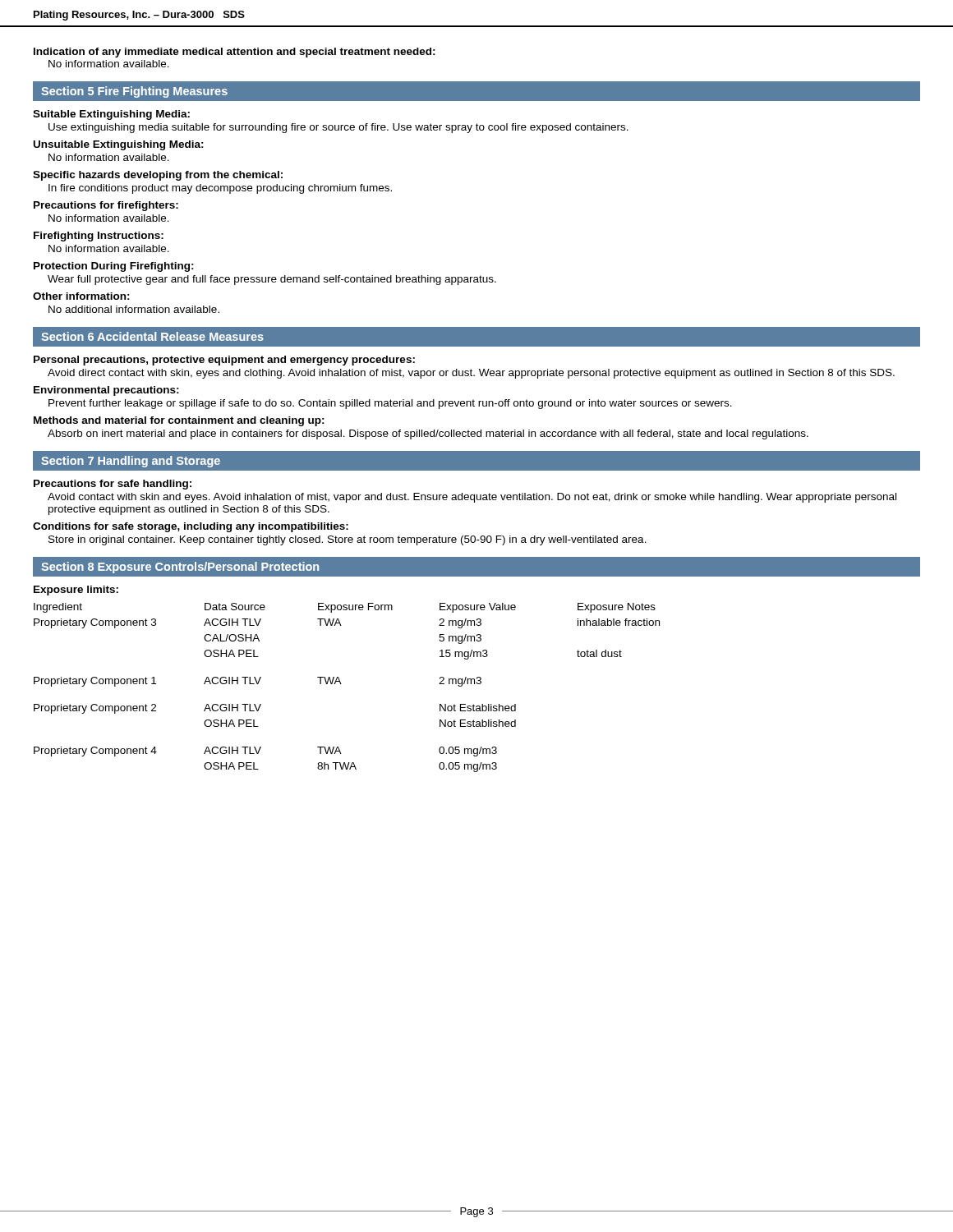Click on the element starting "Suitable Extinguishing Media: Use extinguishing media suitable"

111,115
